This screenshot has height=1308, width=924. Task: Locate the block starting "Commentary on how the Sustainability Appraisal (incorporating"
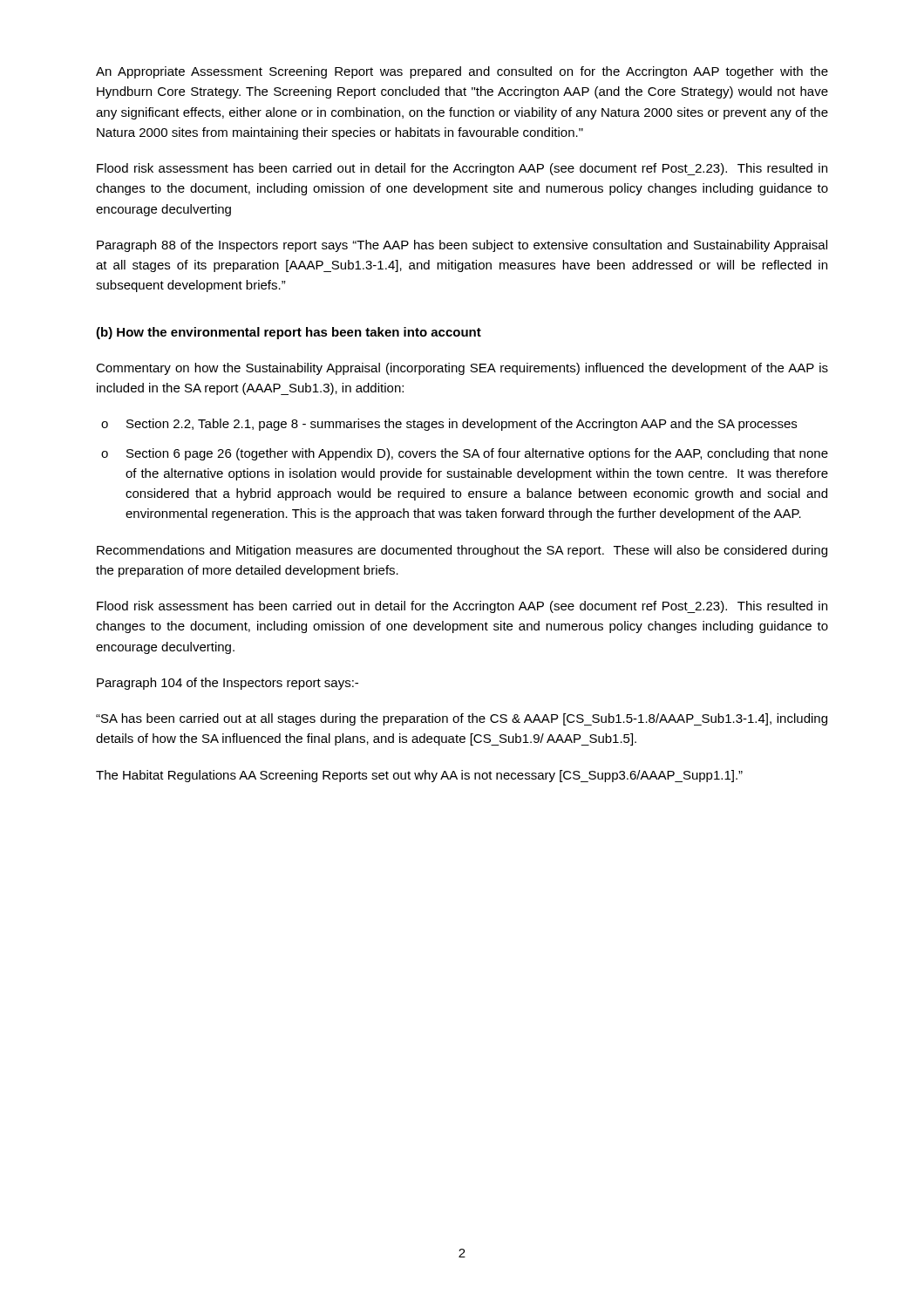[x=462, y=377]
